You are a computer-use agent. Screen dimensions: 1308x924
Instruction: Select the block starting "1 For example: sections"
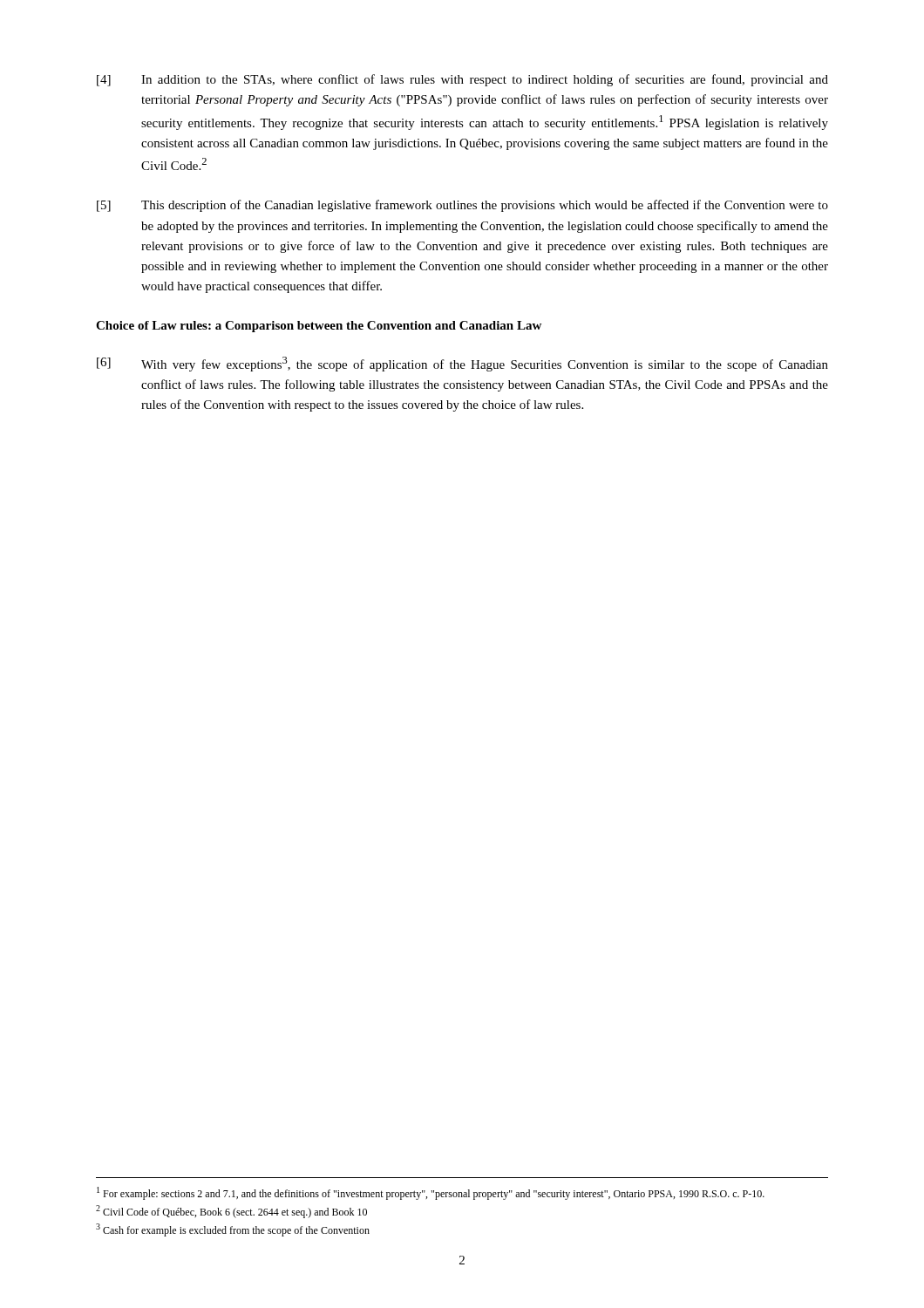[431, 1193]
